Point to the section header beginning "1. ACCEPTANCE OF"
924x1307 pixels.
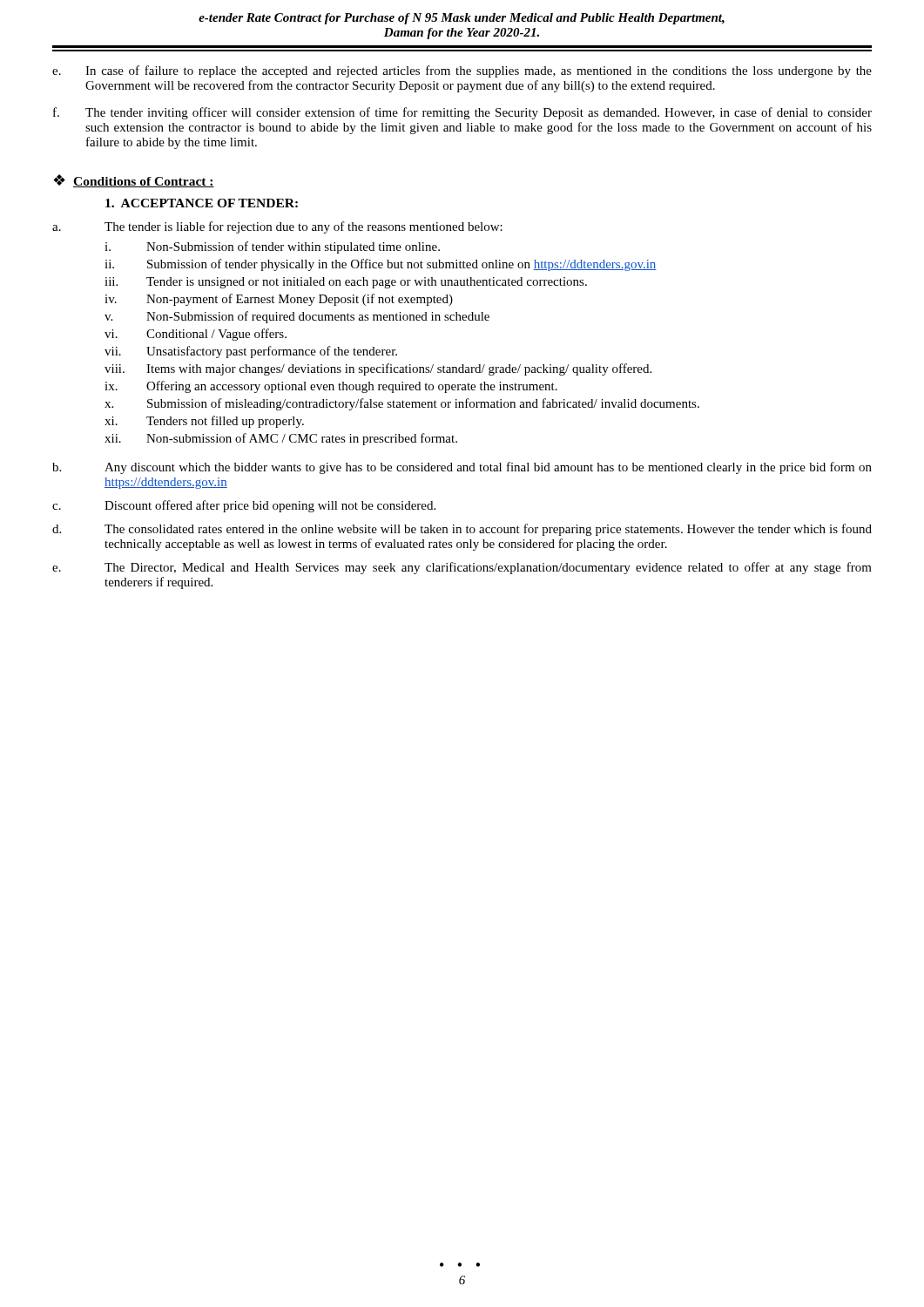(x=202, y=203)
